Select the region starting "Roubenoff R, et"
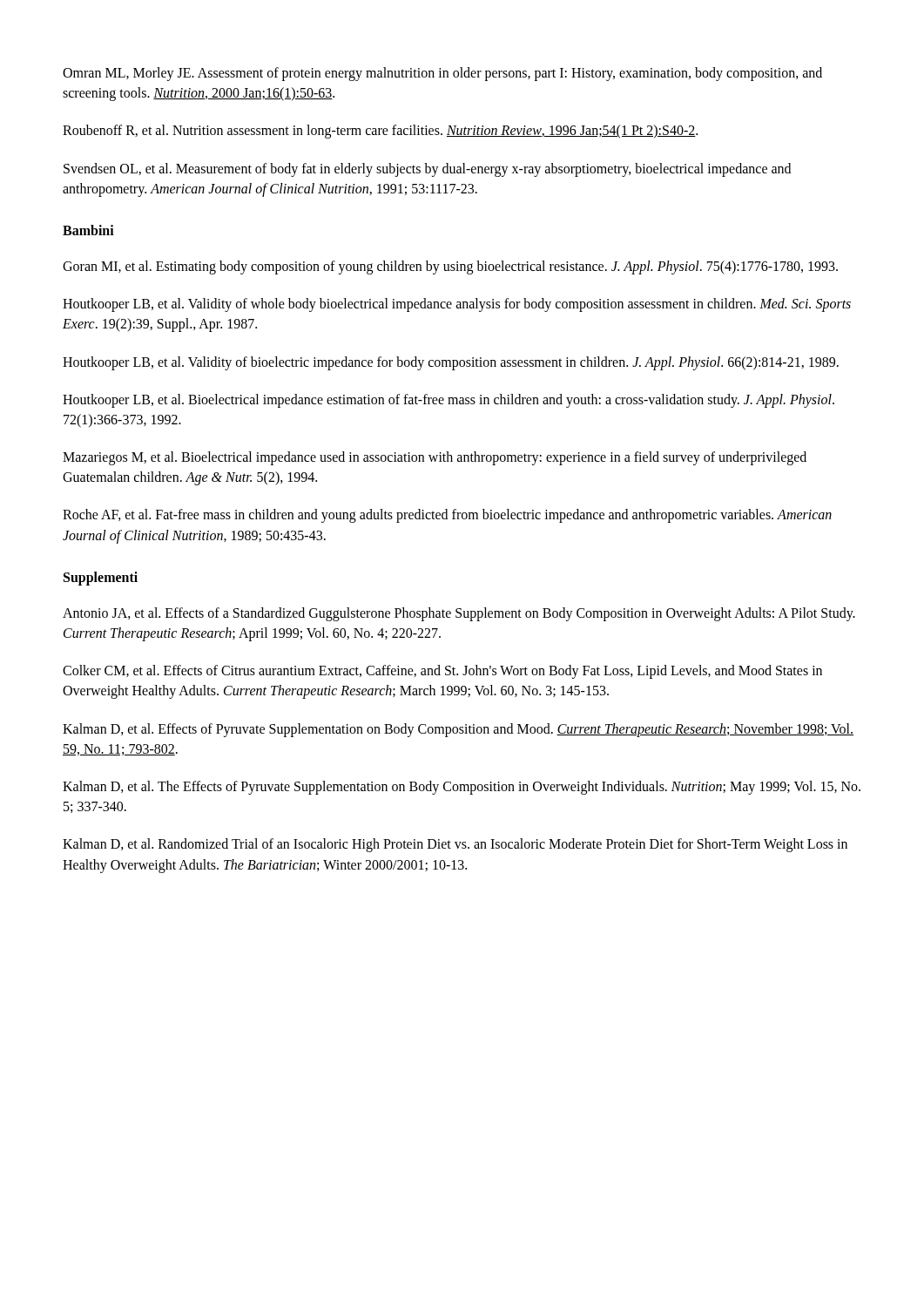 tap(381, 131)
